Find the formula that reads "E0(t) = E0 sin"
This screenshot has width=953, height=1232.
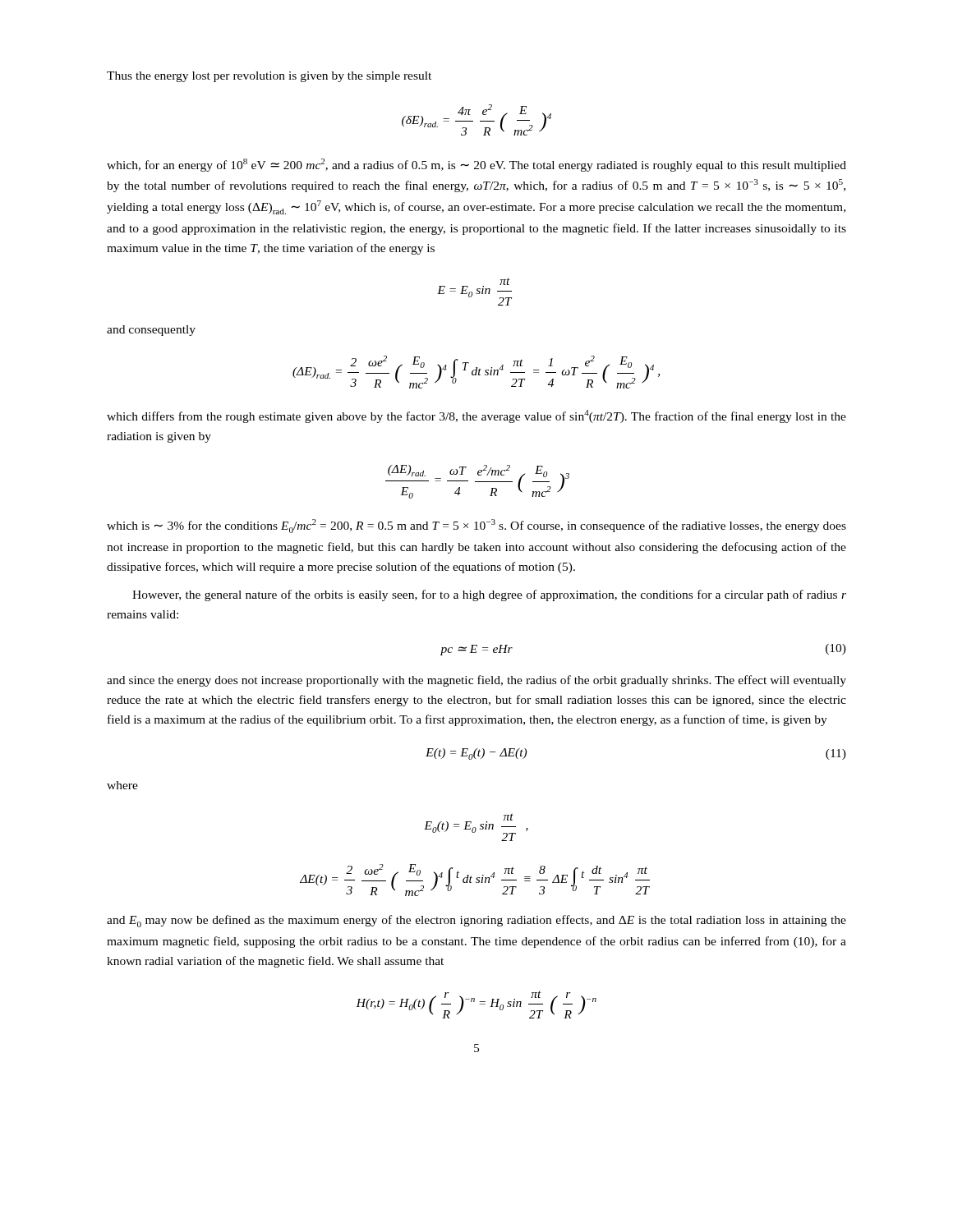[476, 827]
